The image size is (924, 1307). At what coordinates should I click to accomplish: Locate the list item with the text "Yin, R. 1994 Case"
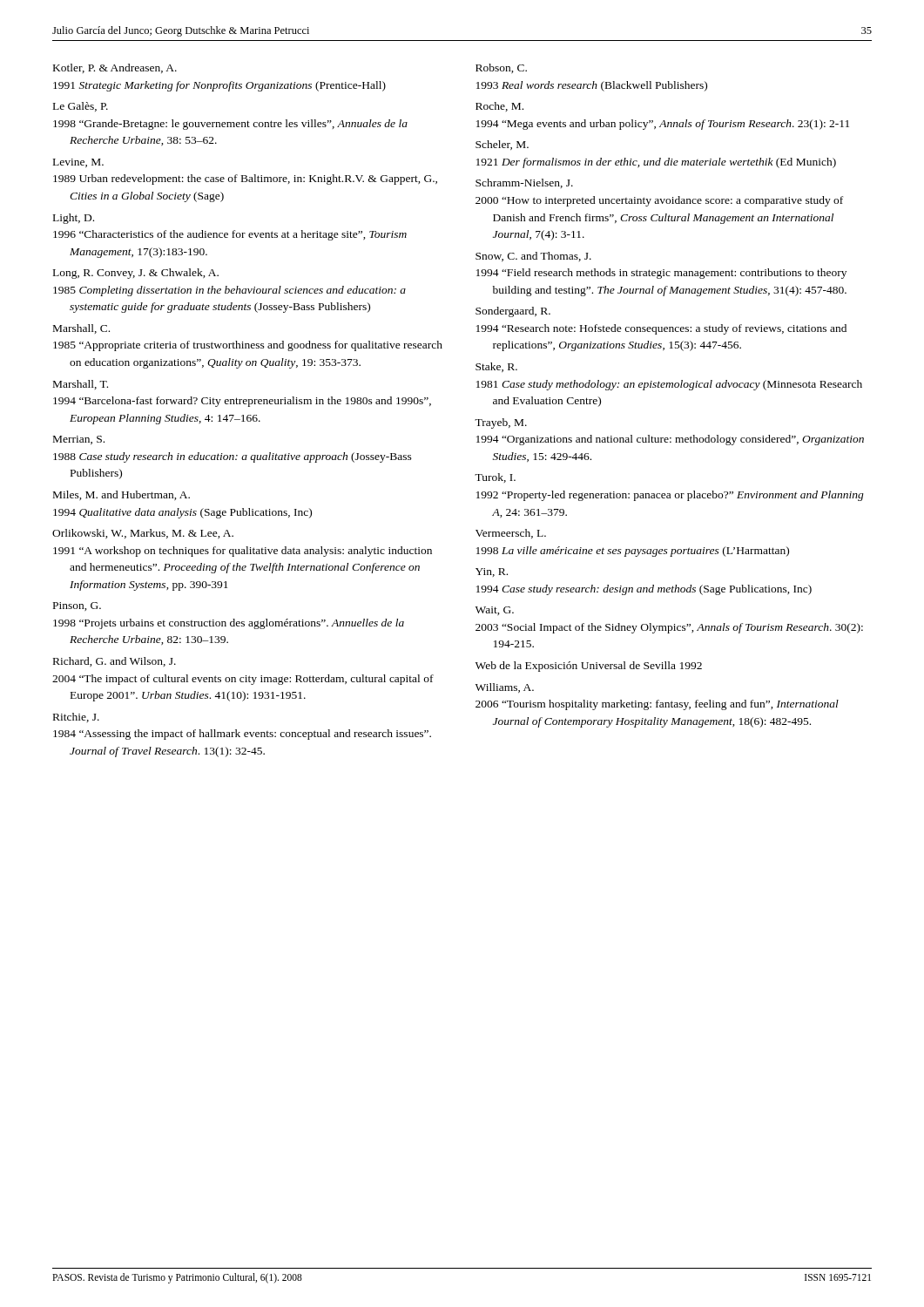coord(673,580)
